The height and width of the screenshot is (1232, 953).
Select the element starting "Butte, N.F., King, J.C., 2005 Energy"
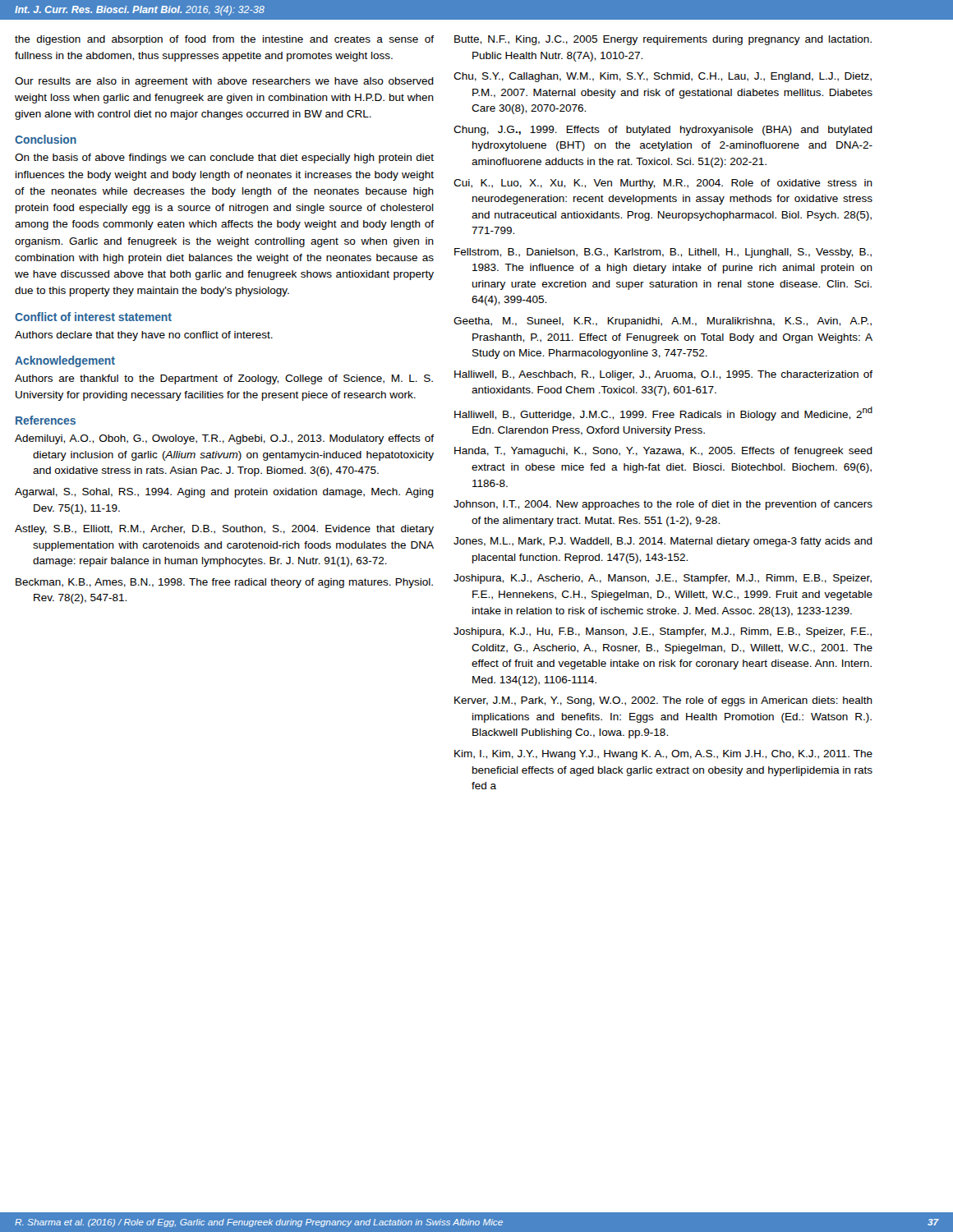(x=663, y=47)
